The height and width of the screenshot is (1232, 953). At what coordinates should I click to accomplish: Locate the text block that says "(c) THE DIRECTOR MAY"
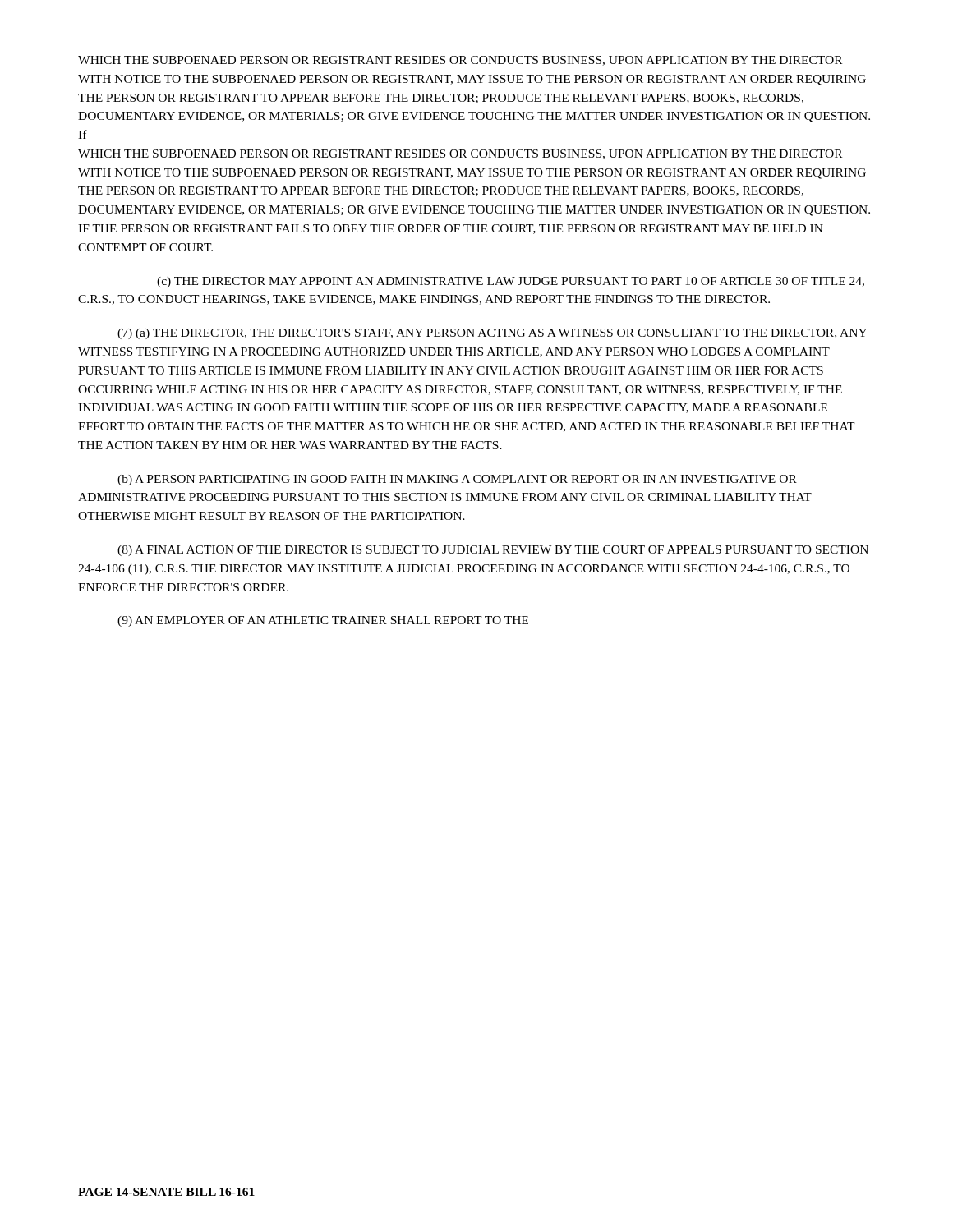tap(472, 289)
